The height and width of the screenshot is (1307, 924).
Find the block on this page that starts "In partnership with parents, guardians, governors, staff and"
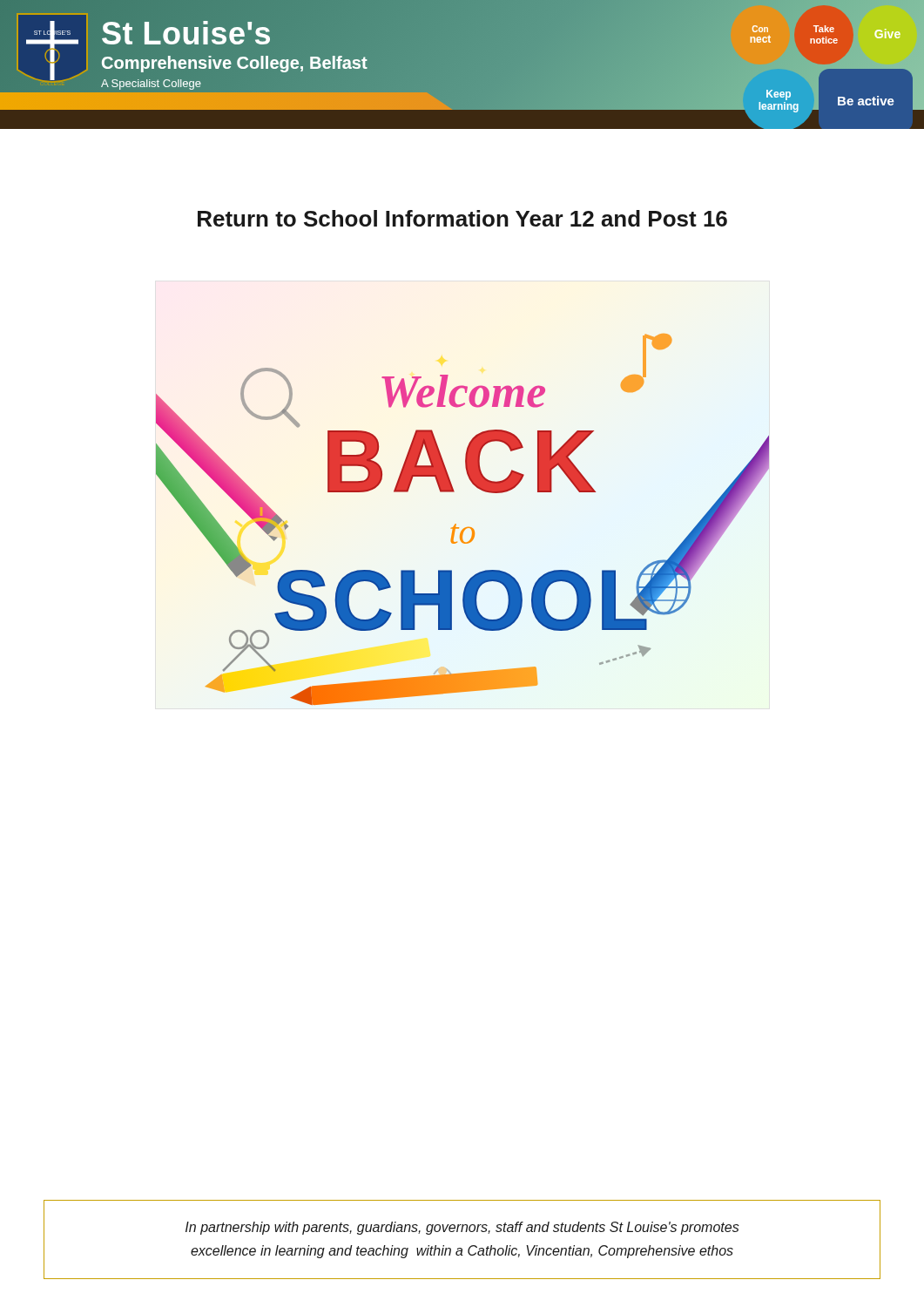[462, 1240]
